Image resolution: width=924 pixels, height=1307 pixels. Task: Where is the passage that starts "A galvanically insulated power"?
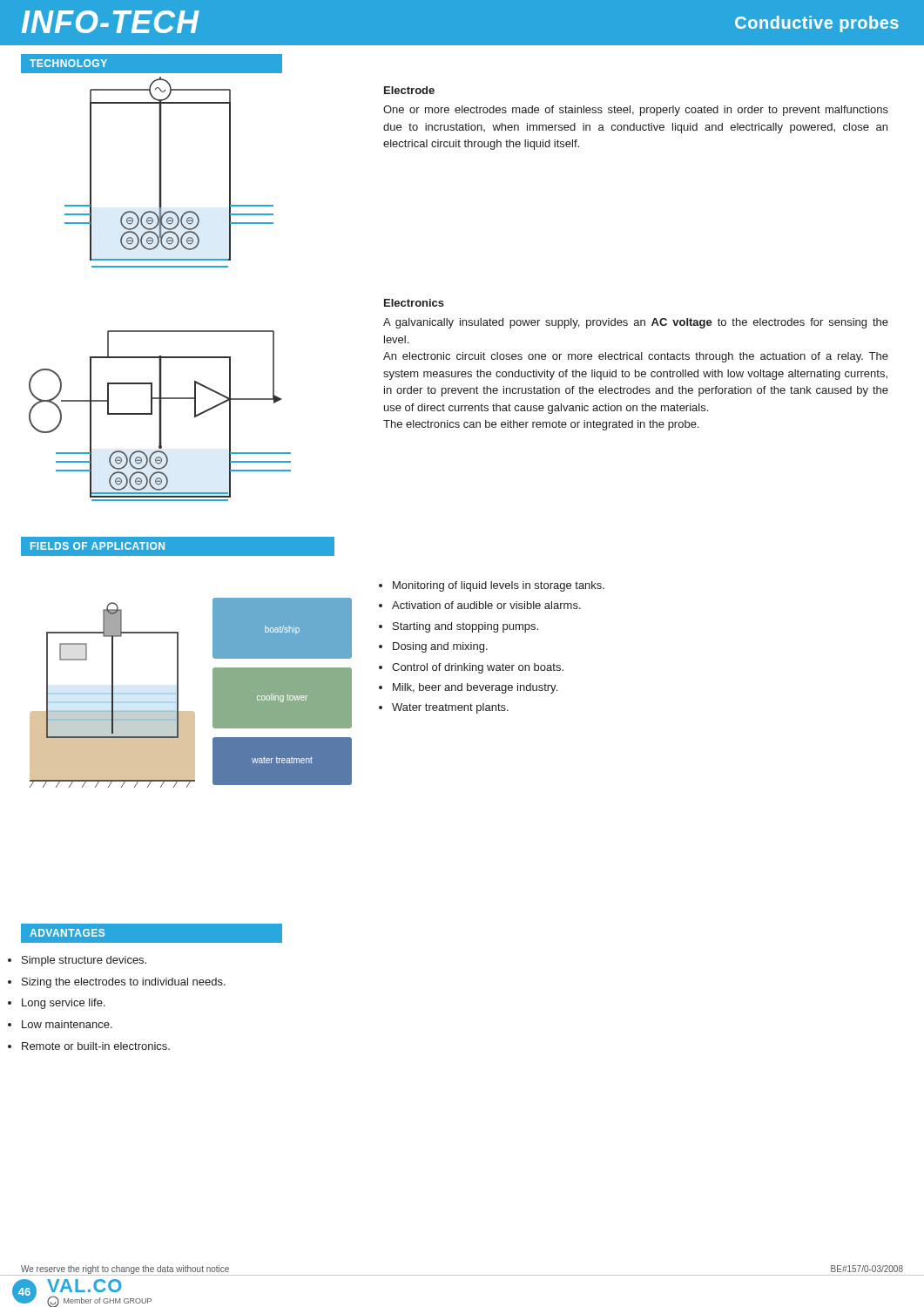[636, 373]
